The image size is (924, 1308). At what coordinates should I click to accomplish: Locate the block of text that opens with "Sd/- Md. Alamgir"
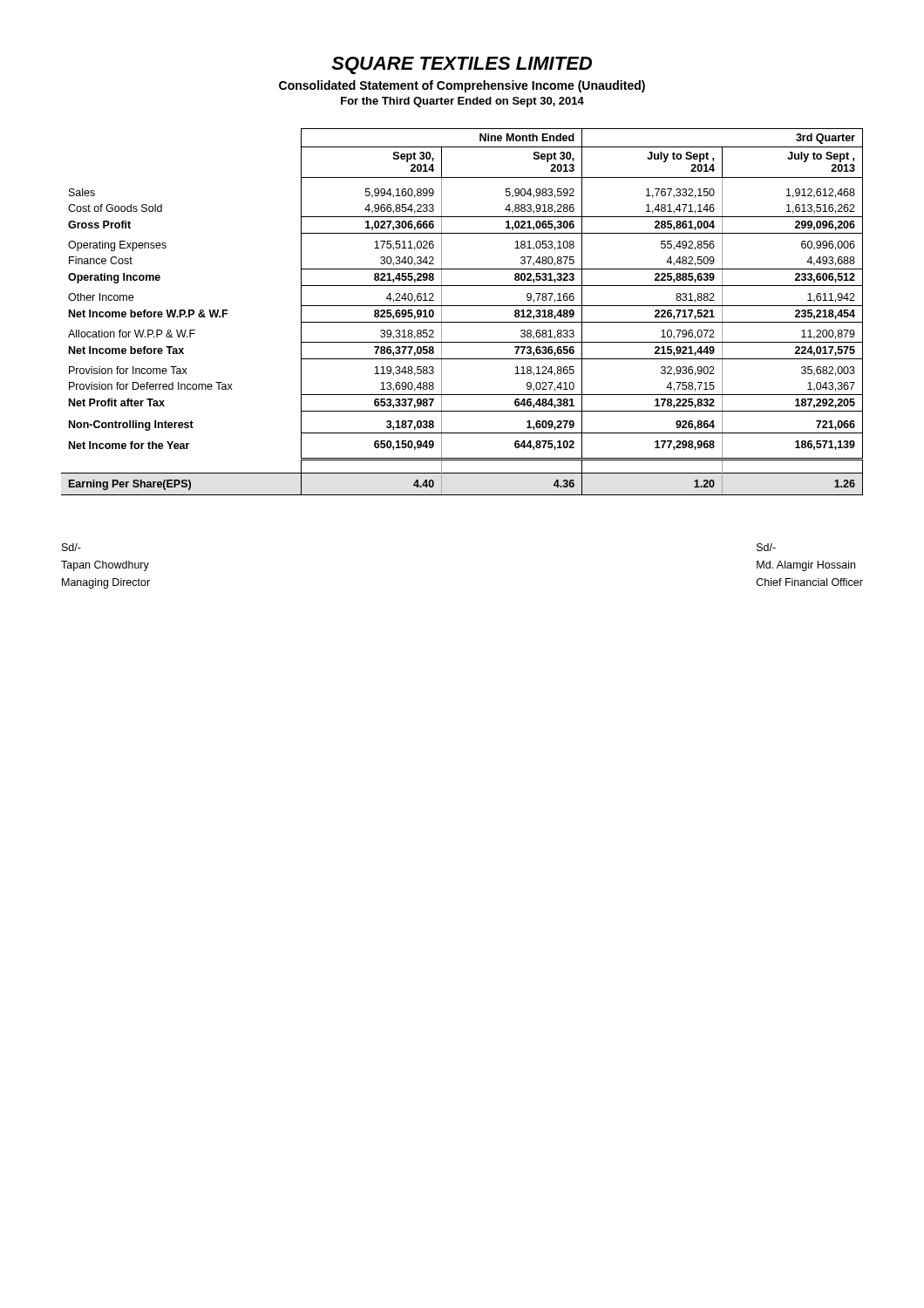(810, 565)
